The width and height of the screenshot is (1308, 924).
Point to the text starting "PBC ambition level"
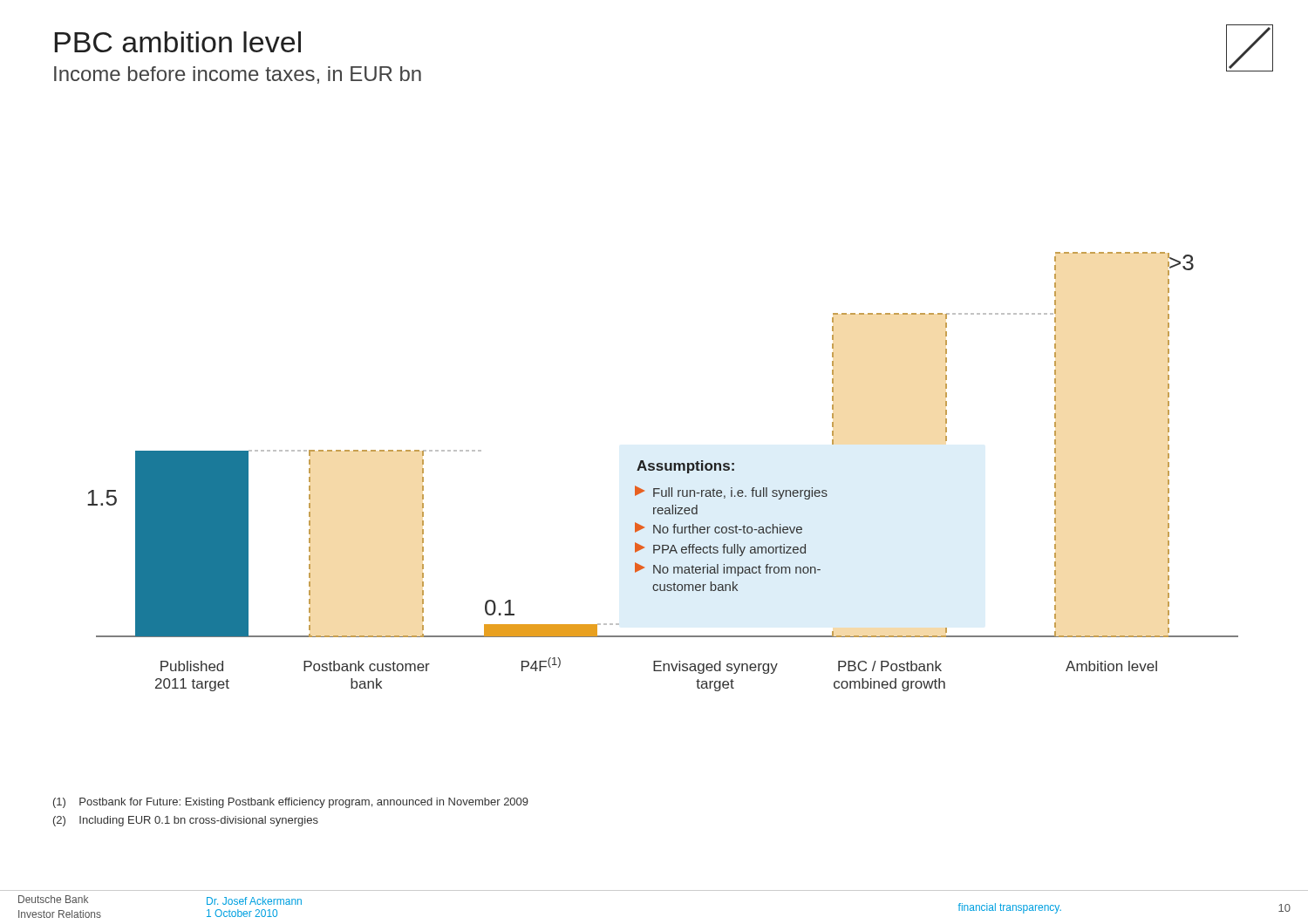coord(237,56)
